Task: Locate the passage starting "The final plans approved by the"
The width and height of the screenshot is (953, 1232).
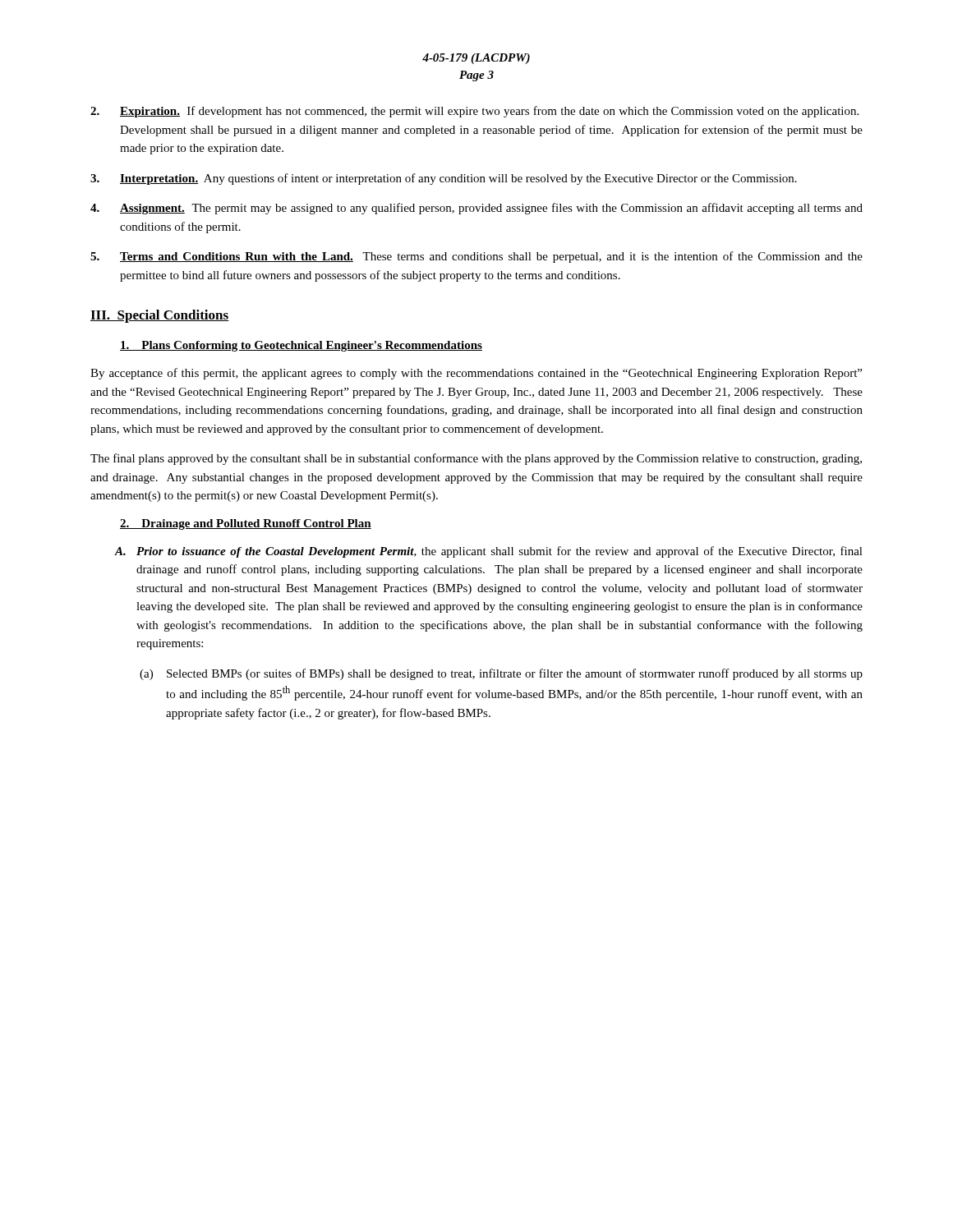Action: pos(476,477)
